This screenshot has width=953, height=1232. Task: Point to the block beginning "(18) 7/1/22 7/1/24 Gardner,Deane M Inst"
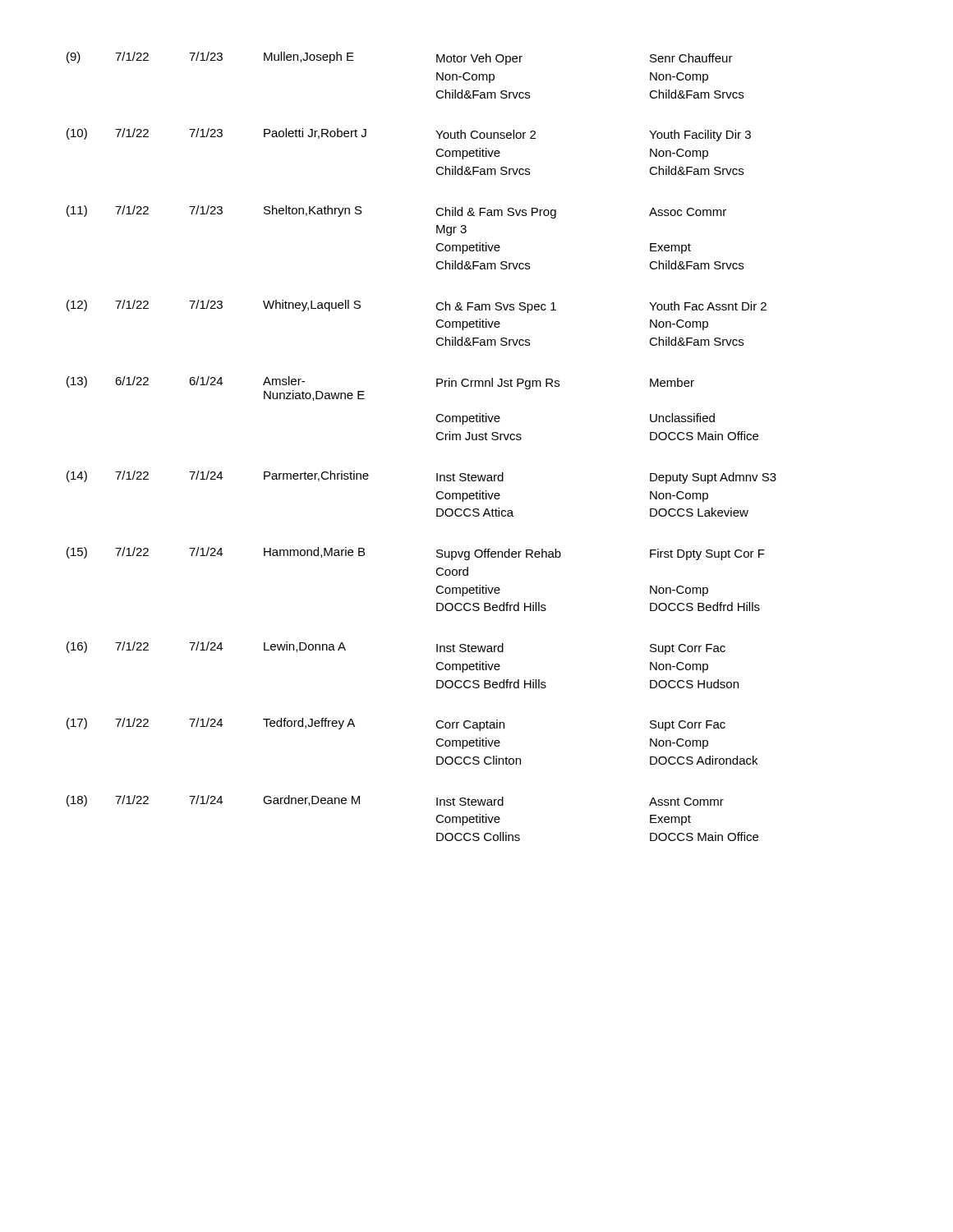click(464, 819)
